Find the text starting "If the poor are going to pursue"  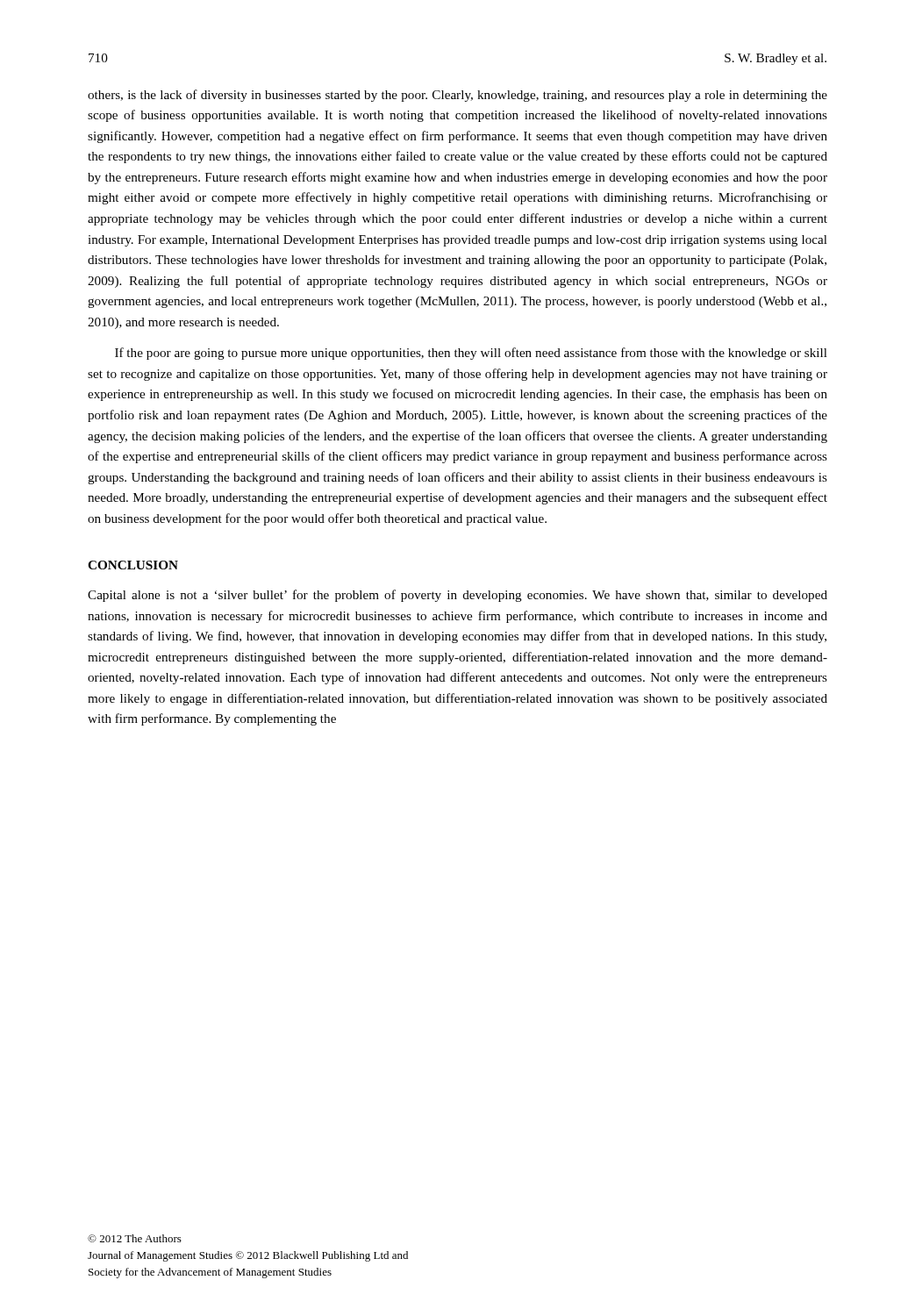[x=458, y=435]
